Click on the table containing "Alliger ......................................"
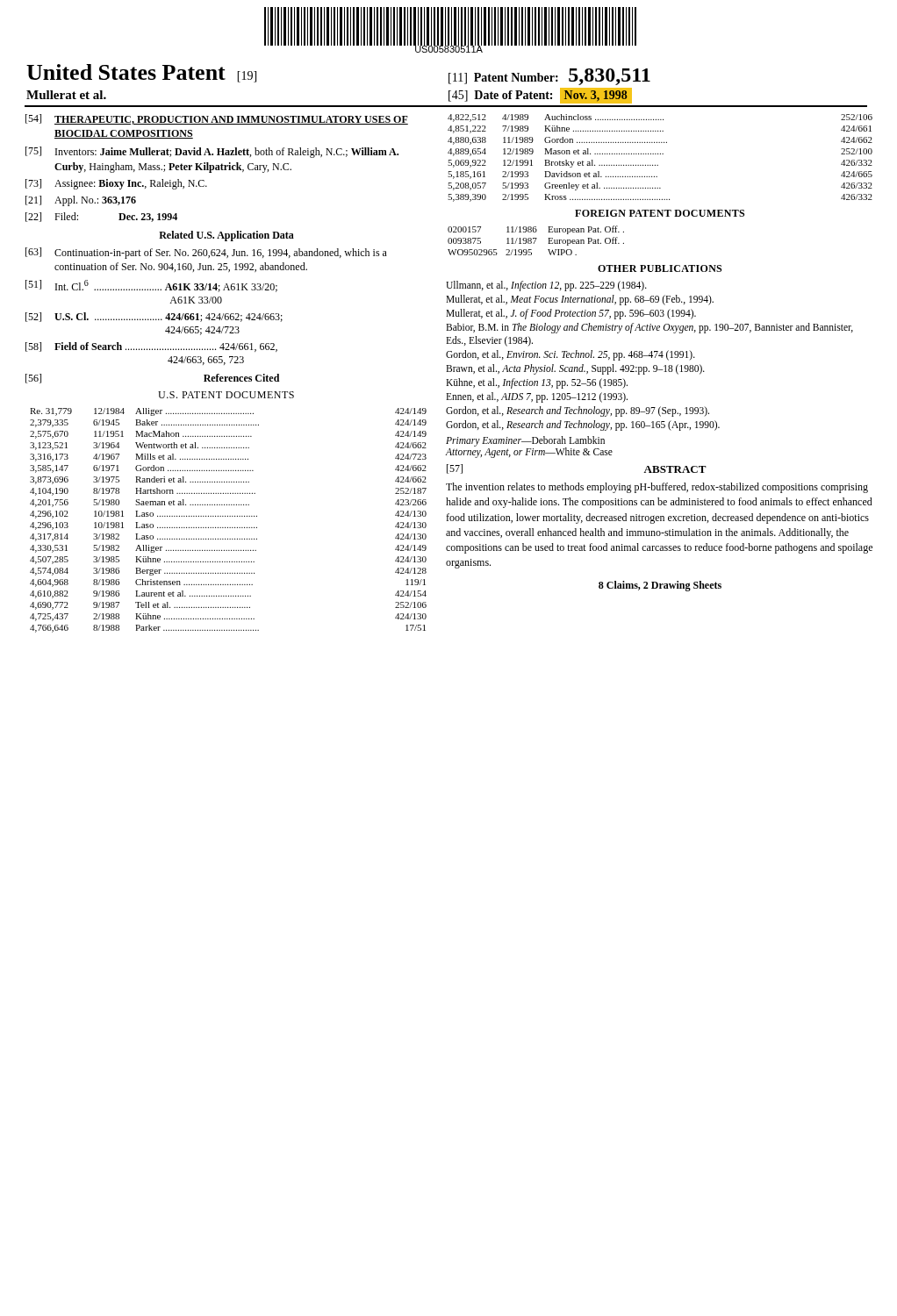 228,519
